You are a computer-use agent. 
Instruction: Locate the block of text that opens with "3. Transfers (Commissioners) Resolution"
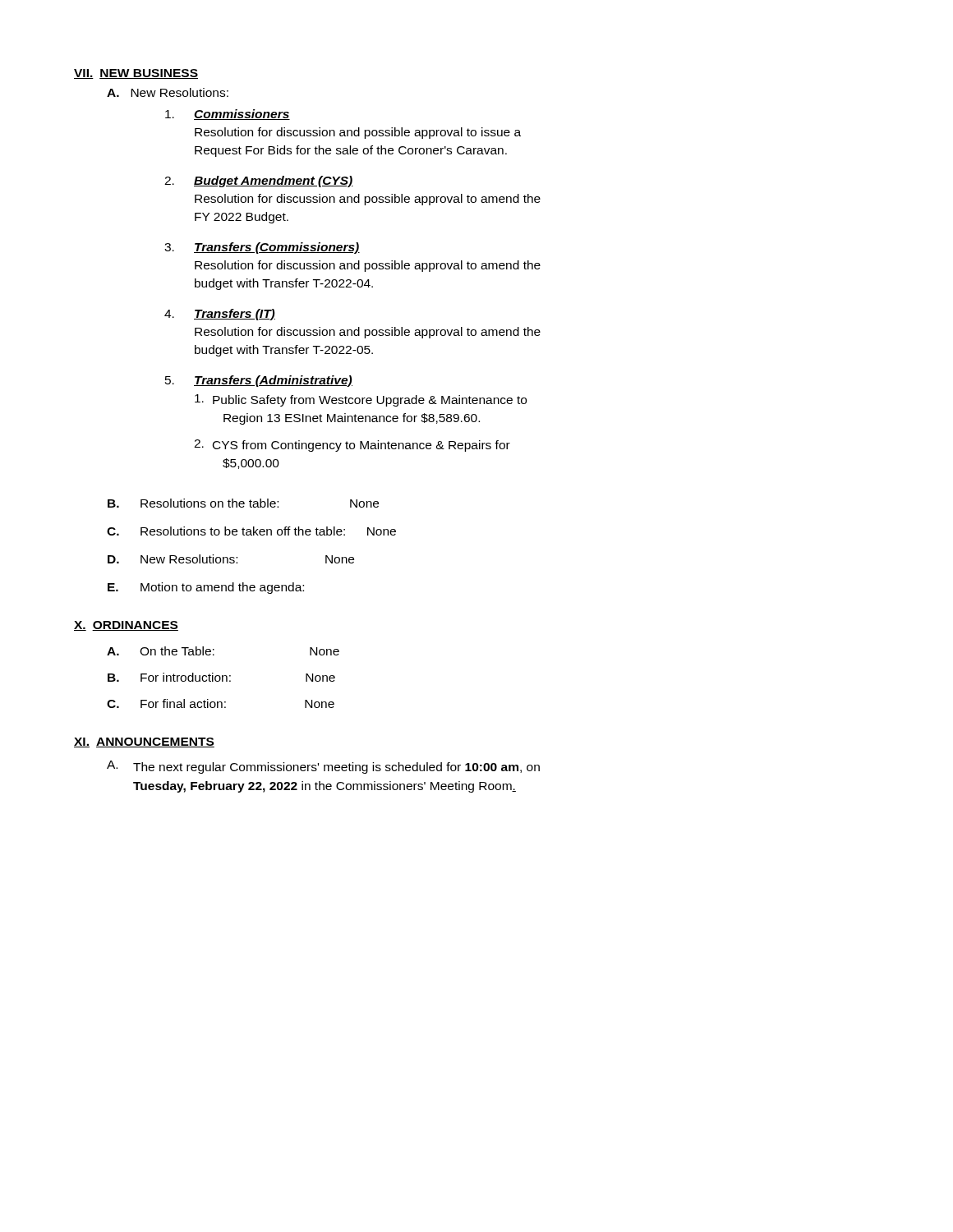pyautogui.click(x=522, y=266)
